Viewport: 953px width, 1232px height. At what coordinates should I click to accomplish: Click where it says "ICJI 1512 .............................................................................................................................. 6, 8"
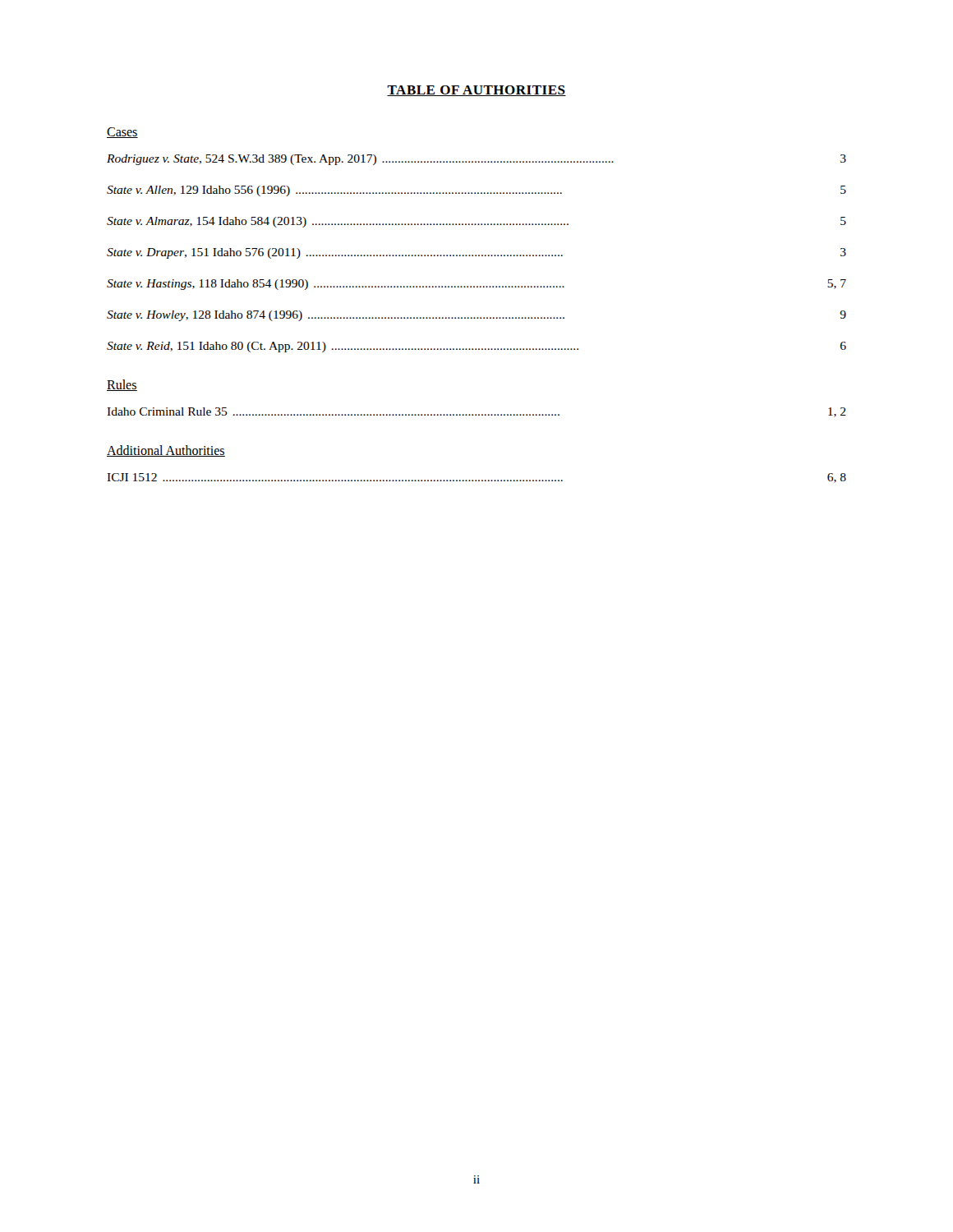476,477
